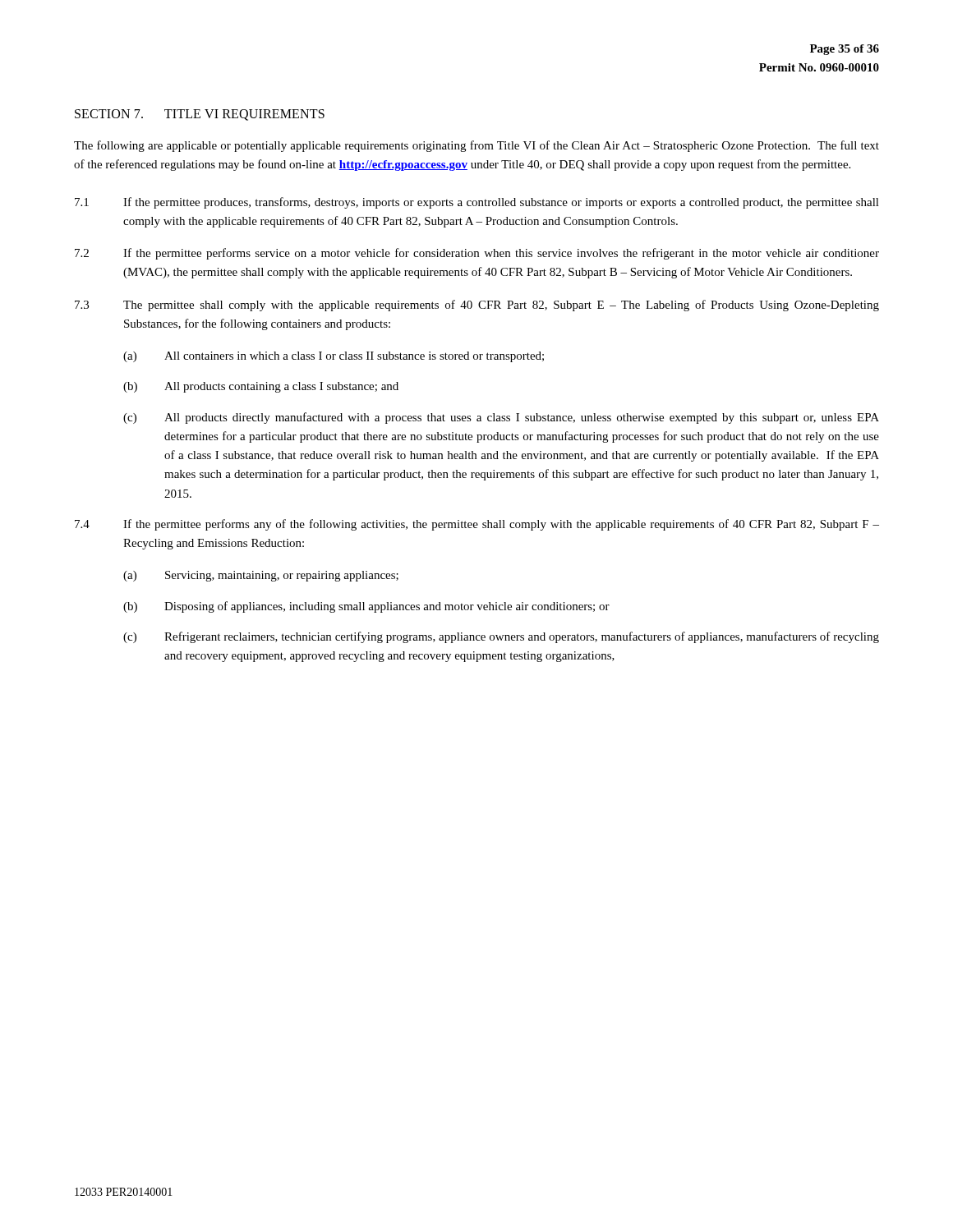
Task: Select the passage starting "(b) All products containing"
Action: click(261, 387)
